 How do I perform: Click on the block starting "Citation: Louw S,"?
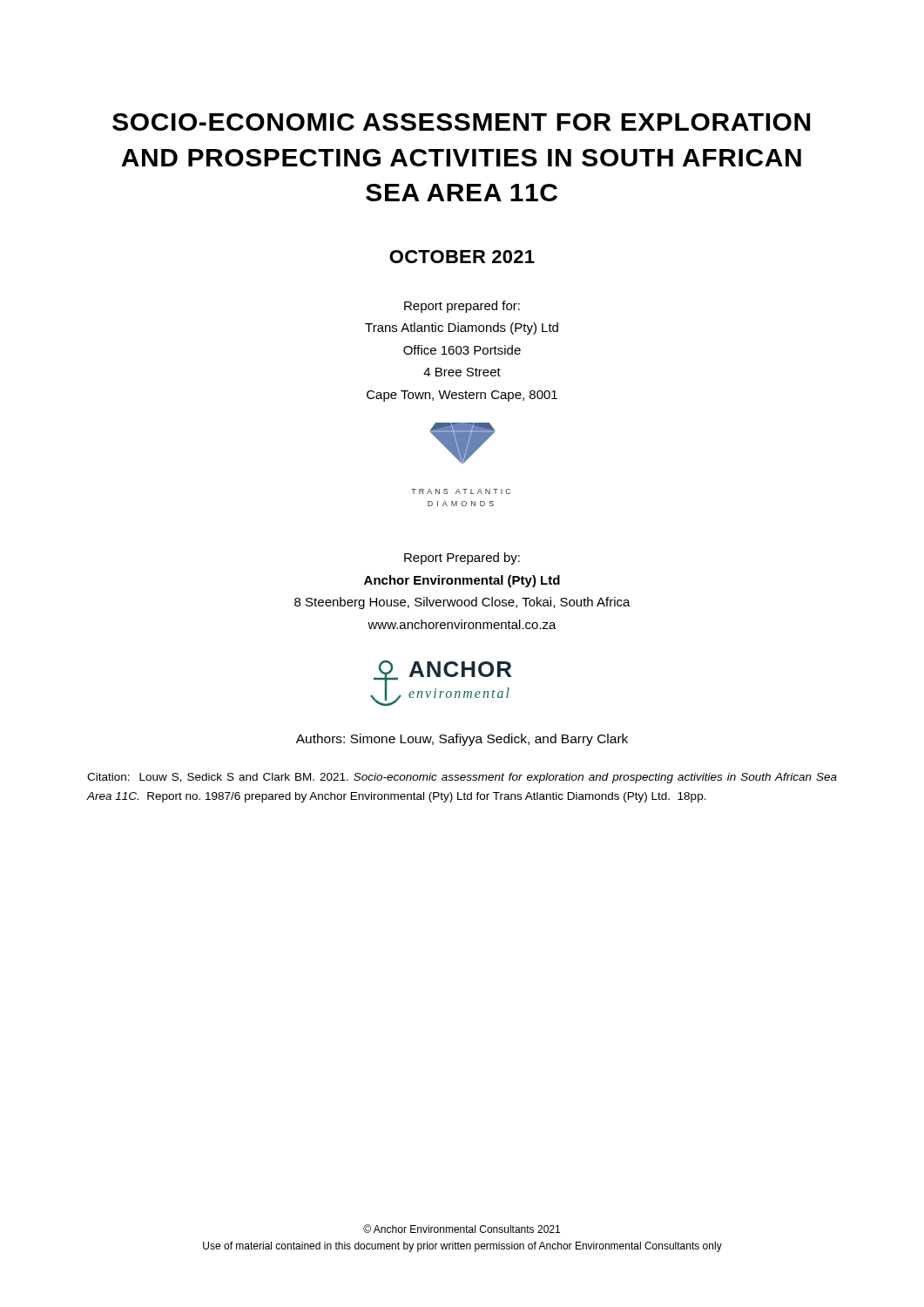462,786
